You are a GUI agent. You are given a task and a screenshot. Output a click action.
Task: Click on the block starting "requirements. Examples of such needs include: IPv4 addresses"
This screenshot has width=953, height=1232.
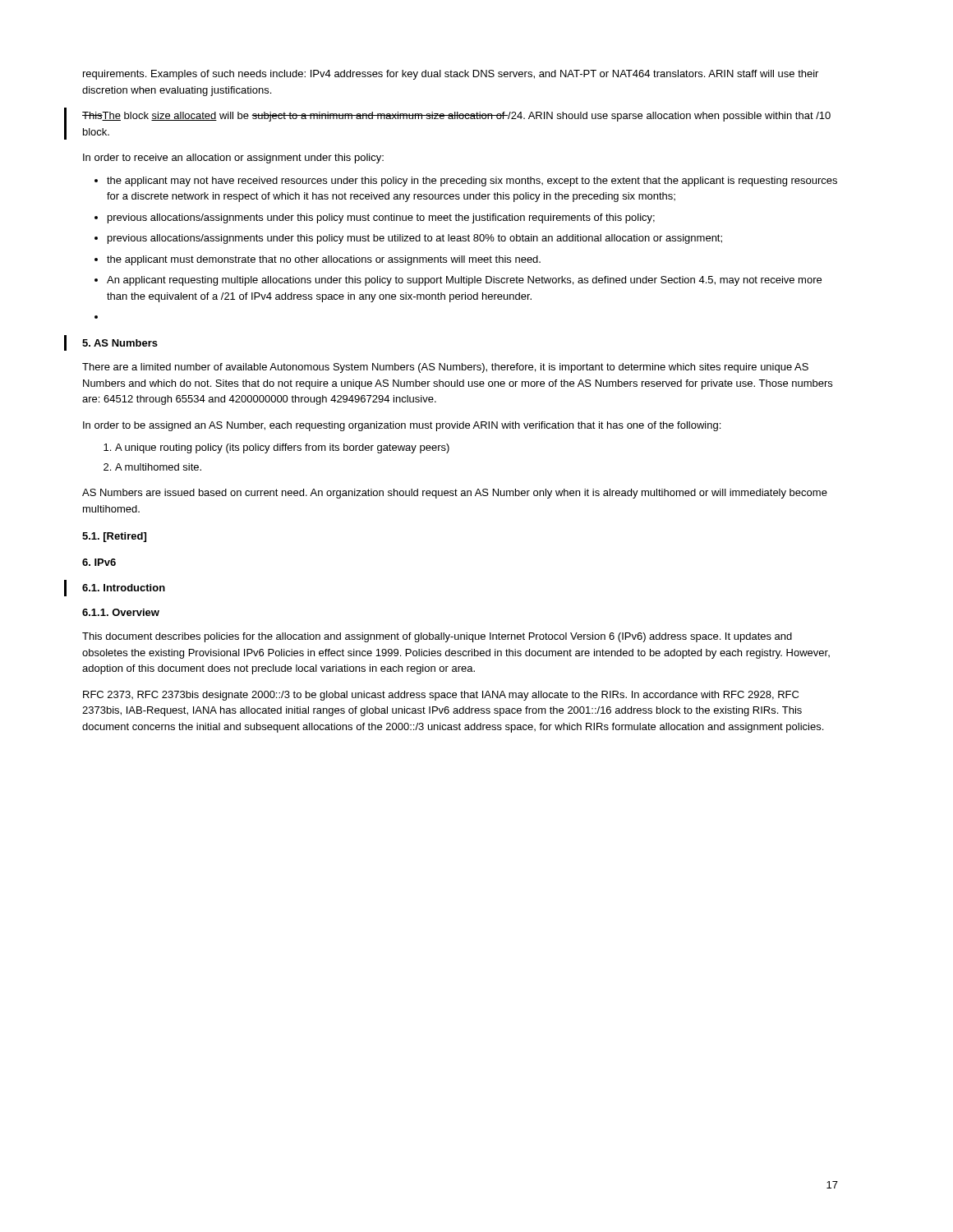point(450,82)
